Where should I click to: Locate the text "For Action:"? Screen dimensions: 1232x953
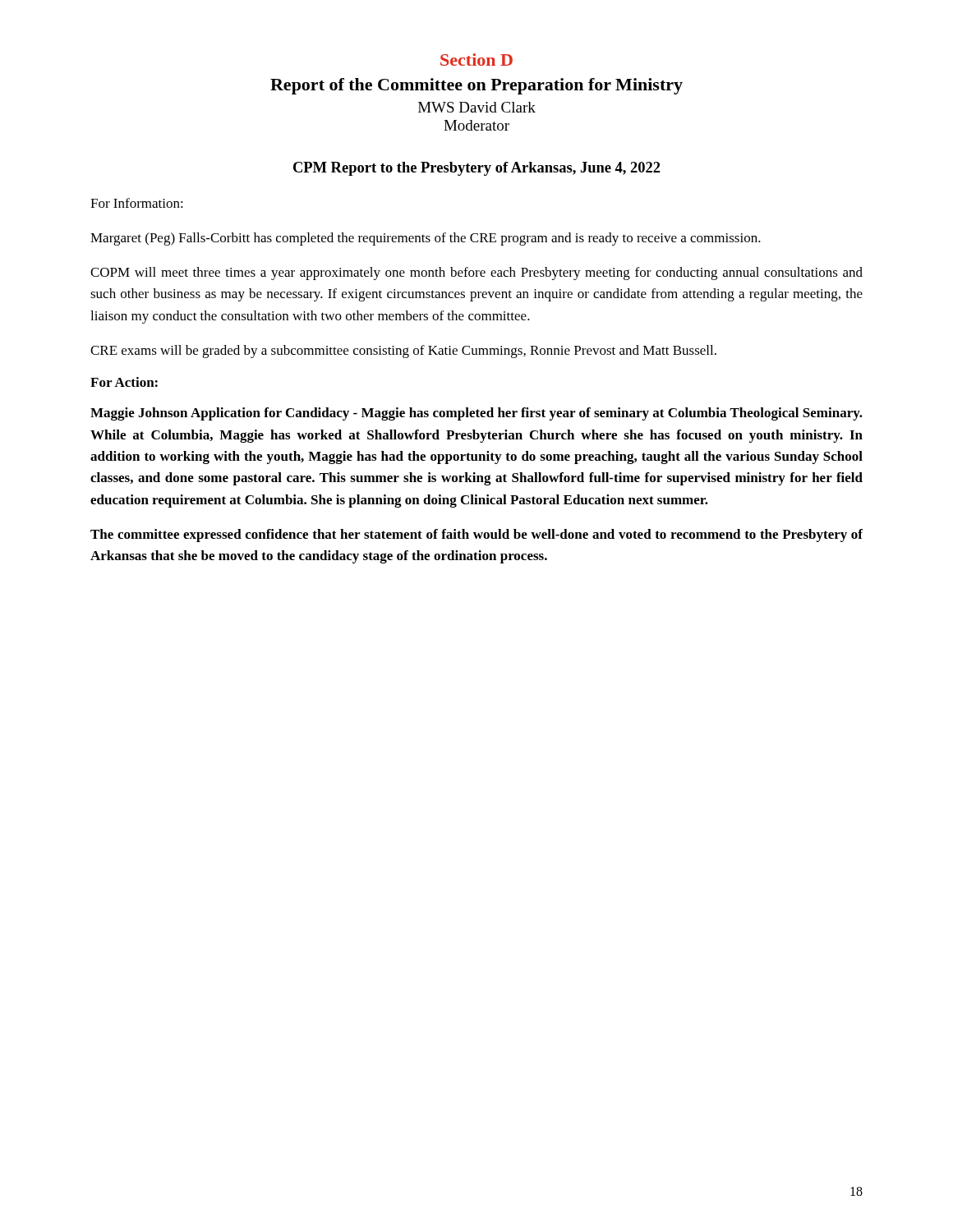[125, 382]
